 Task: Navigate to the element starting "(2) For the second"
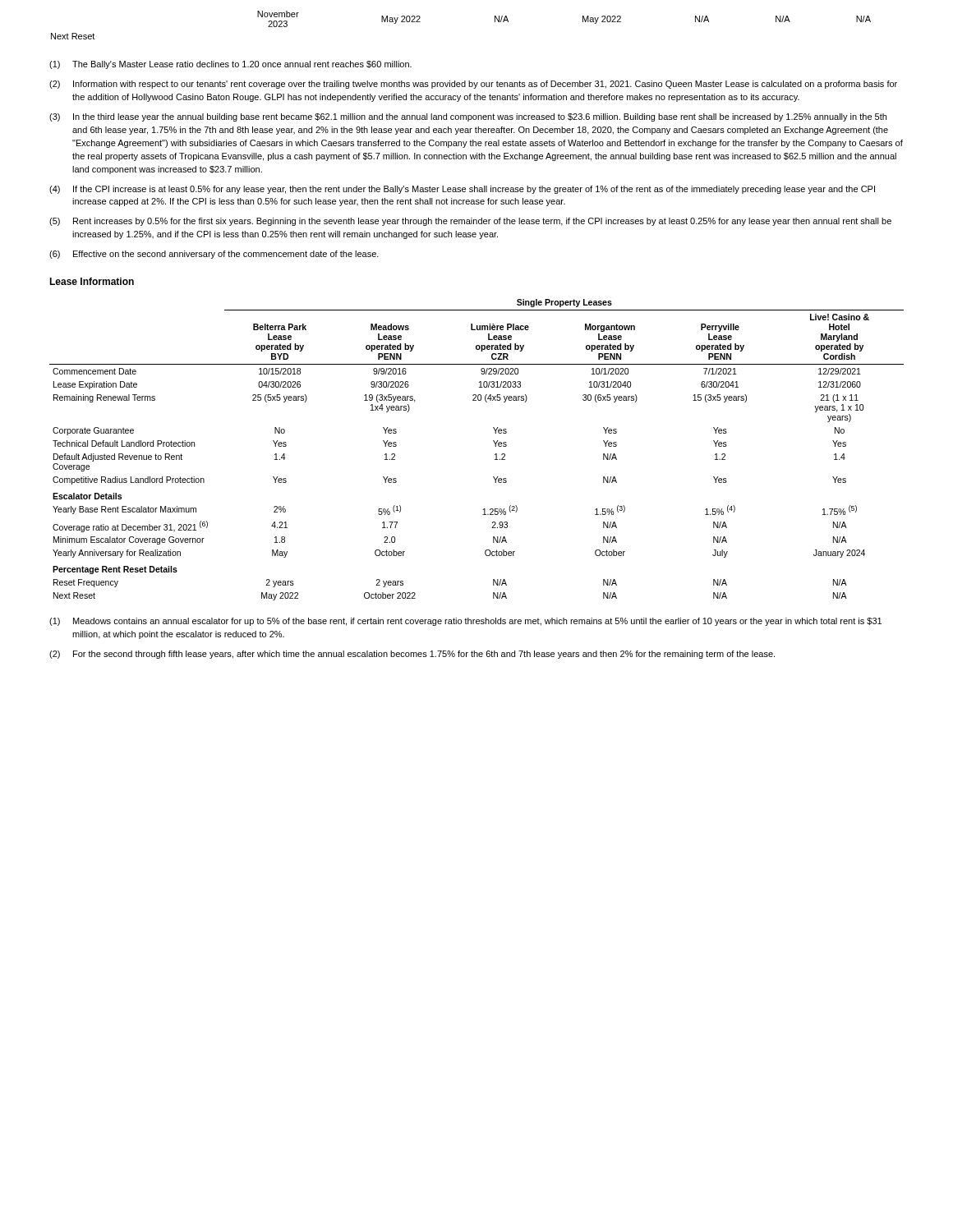pyautogui.click(x=476, y=655)
